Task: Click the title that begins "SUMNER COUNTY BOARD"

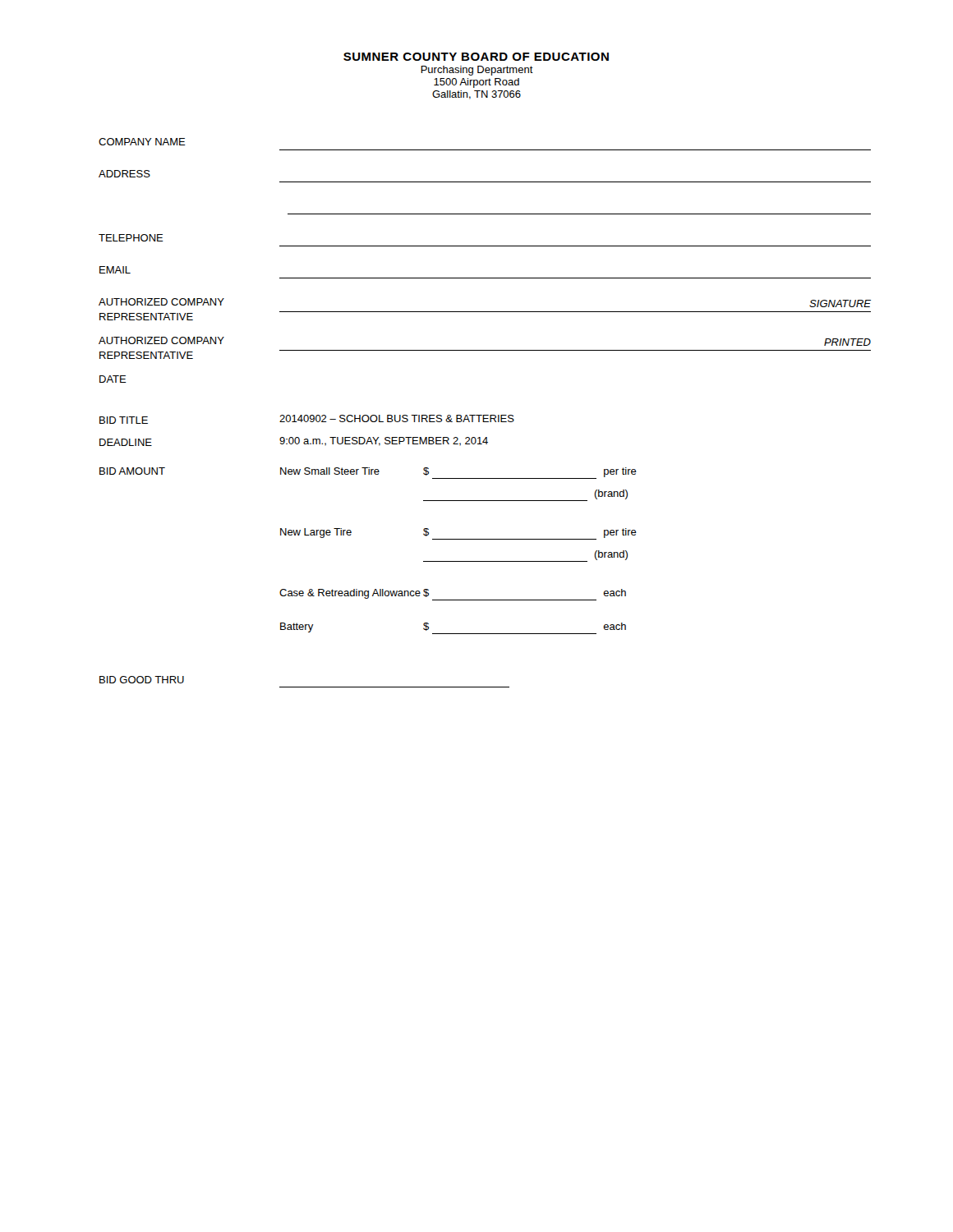Action: click(x=476, y=75)
